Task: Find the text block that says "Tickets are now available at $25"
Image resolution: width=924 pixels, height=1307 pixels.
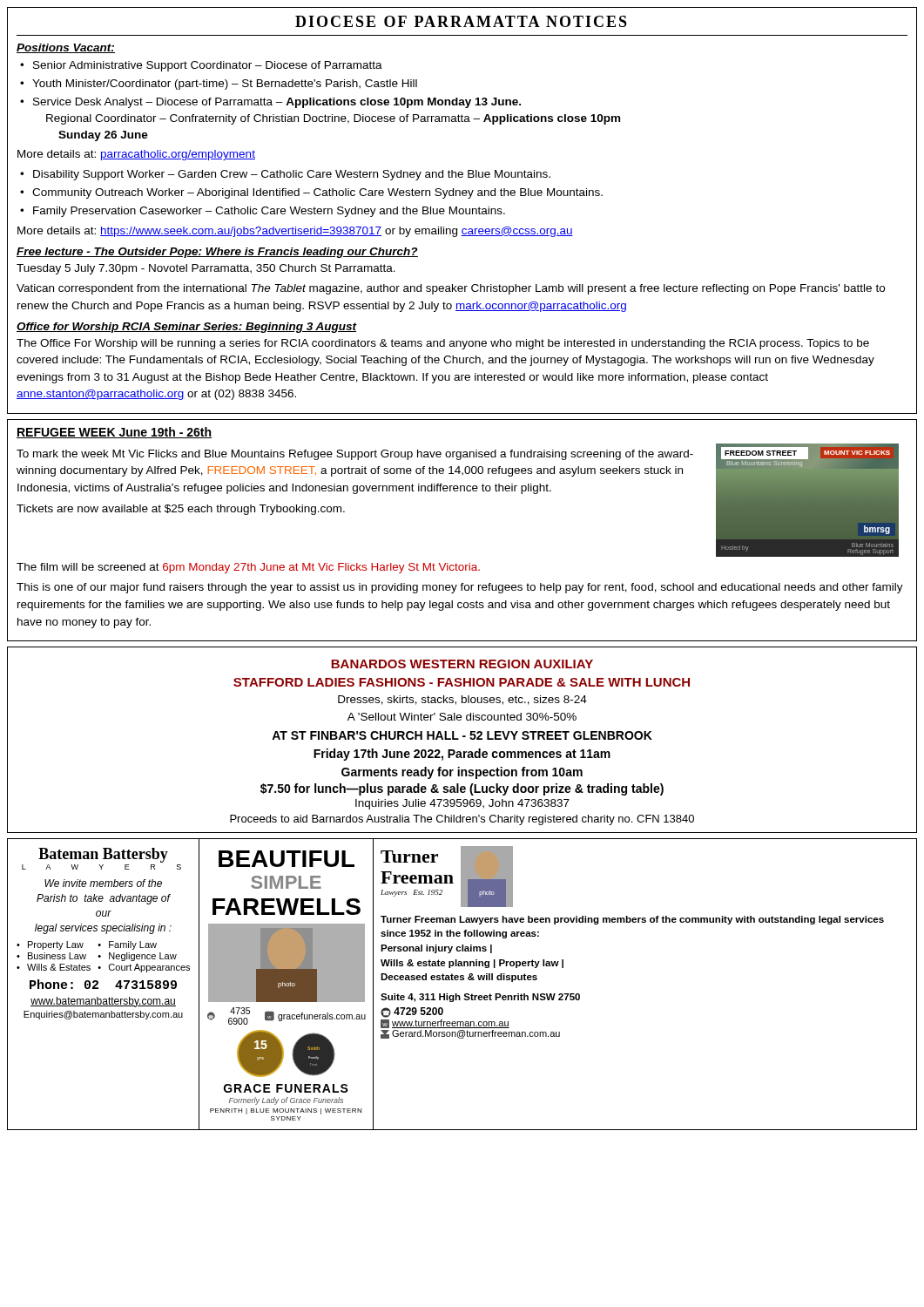Action: click(181, 508)
